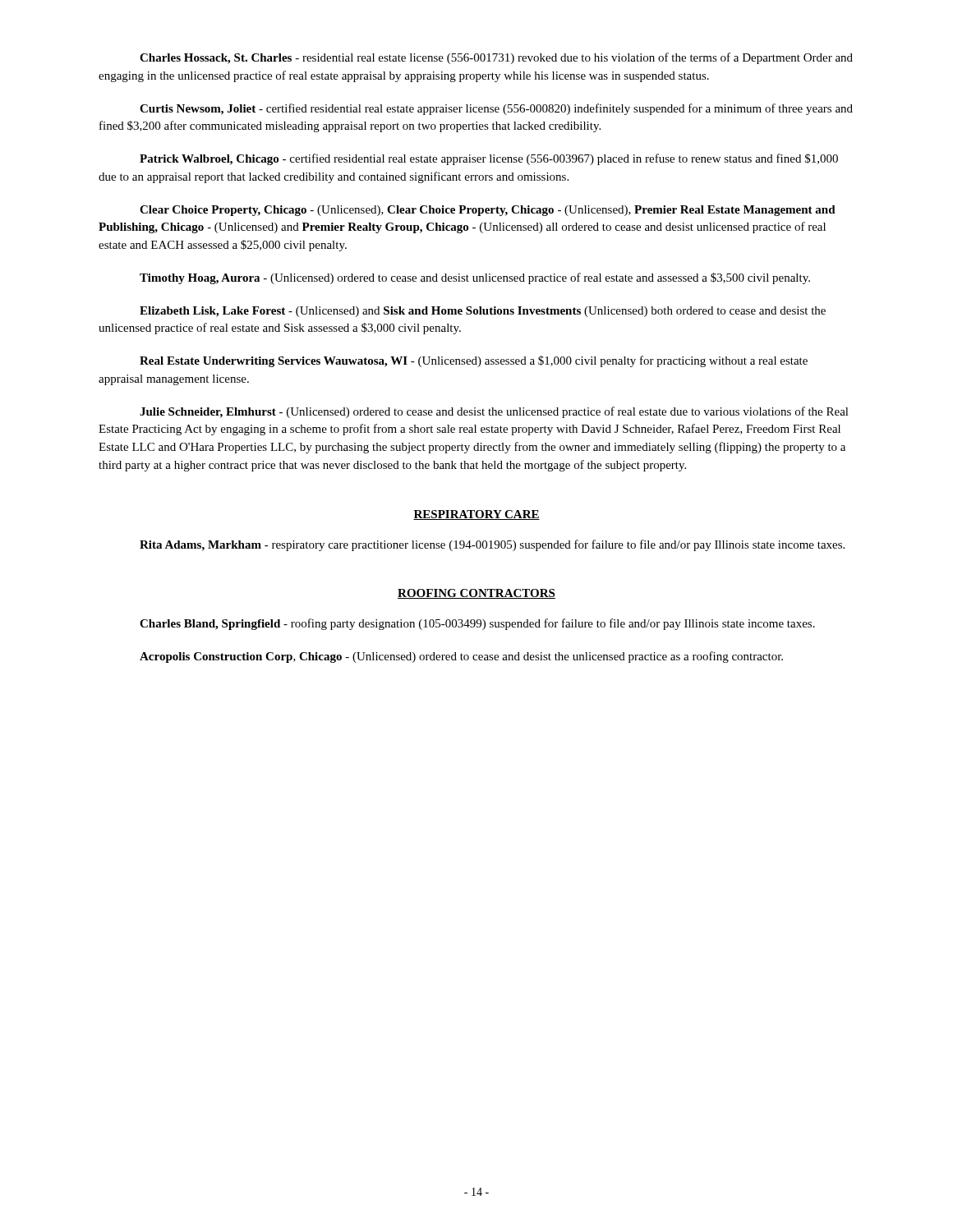Find the block starting "Elizabeth Lisk, Lake Forest"
The image size is (953, 1232).
(x=476, y=320)
